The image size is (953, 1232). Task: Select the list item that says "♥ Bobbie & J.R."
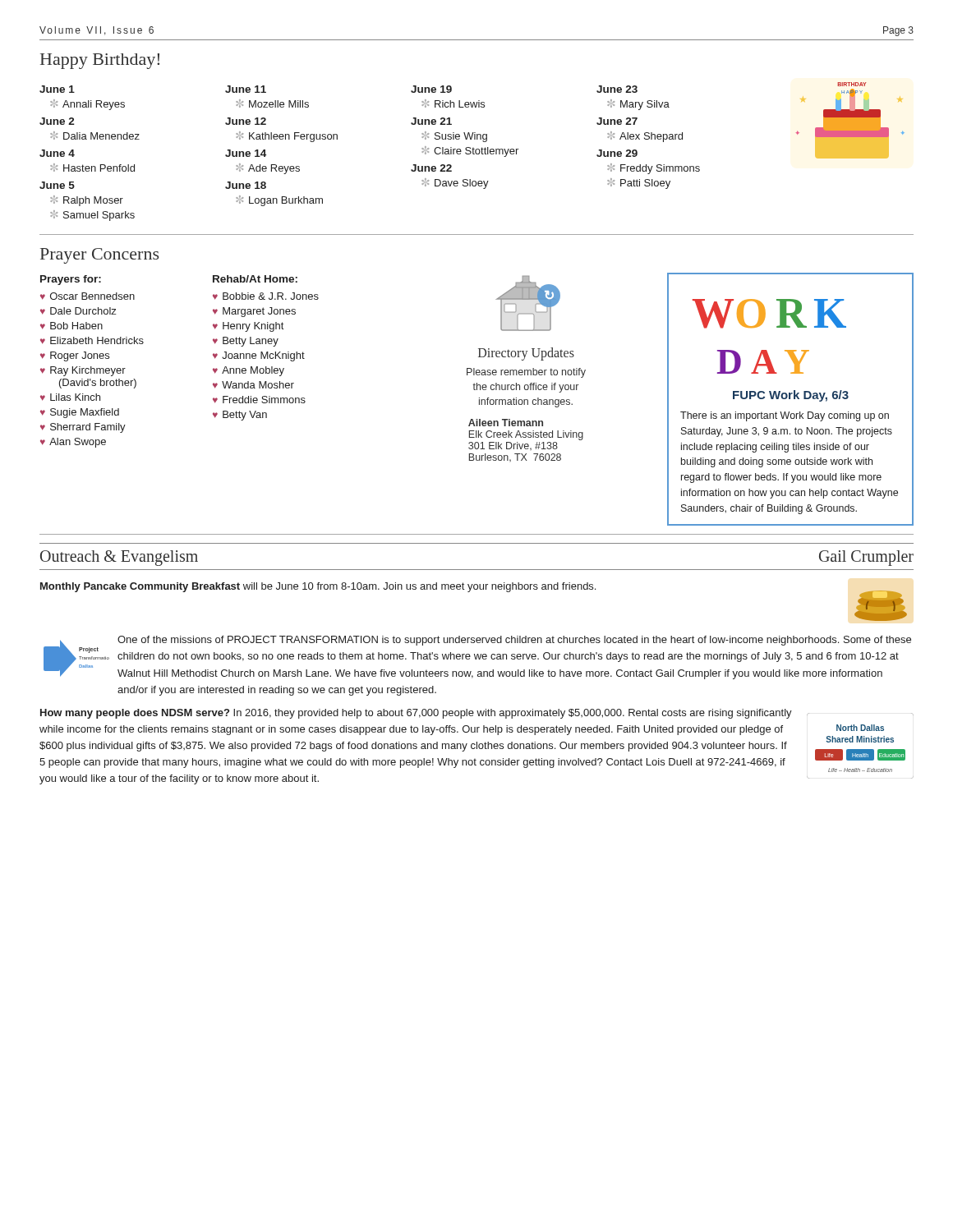point(265,296)
